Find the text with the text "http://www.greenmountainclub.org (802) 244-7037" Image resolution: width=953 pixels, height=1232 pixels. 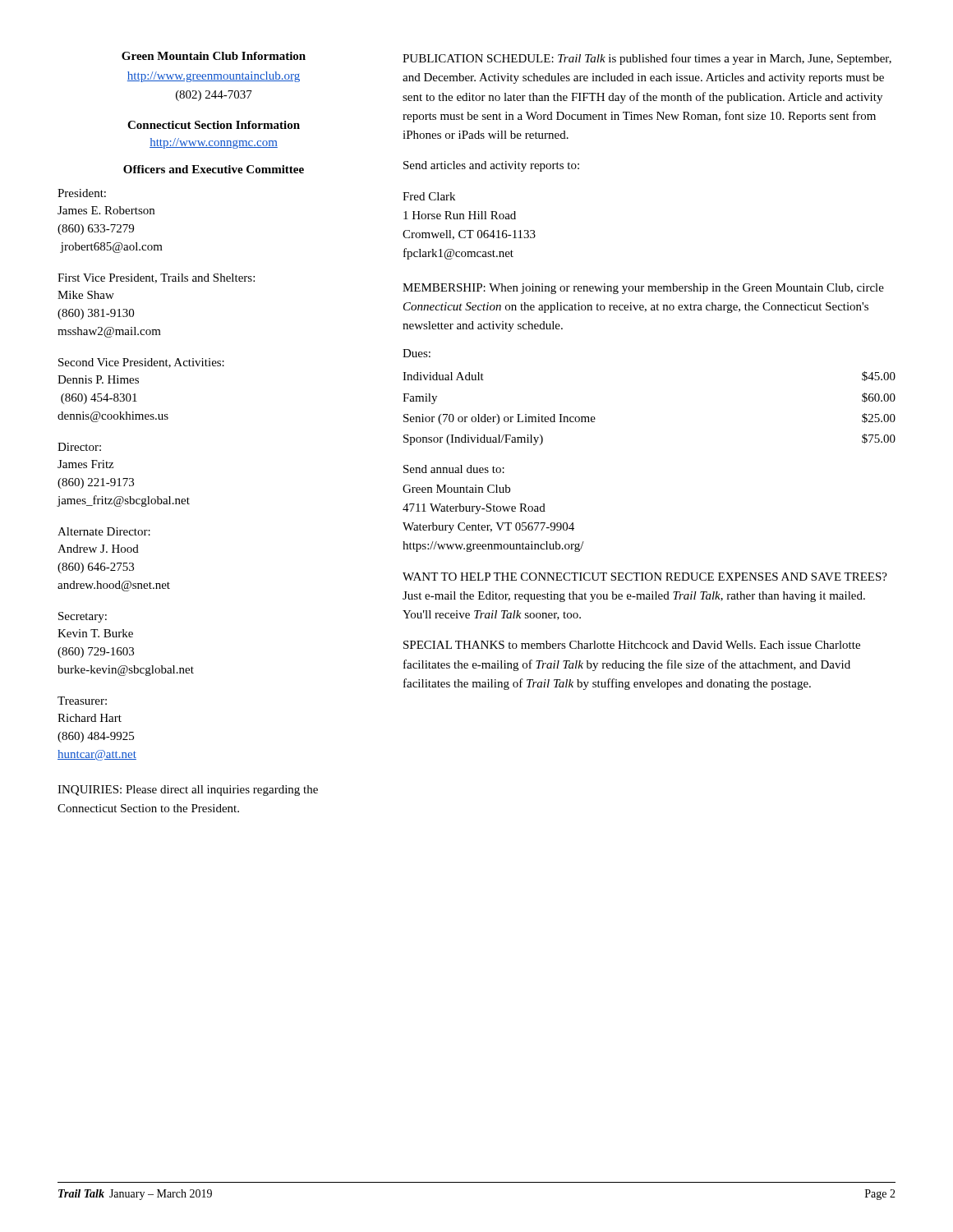click(214, 85)
